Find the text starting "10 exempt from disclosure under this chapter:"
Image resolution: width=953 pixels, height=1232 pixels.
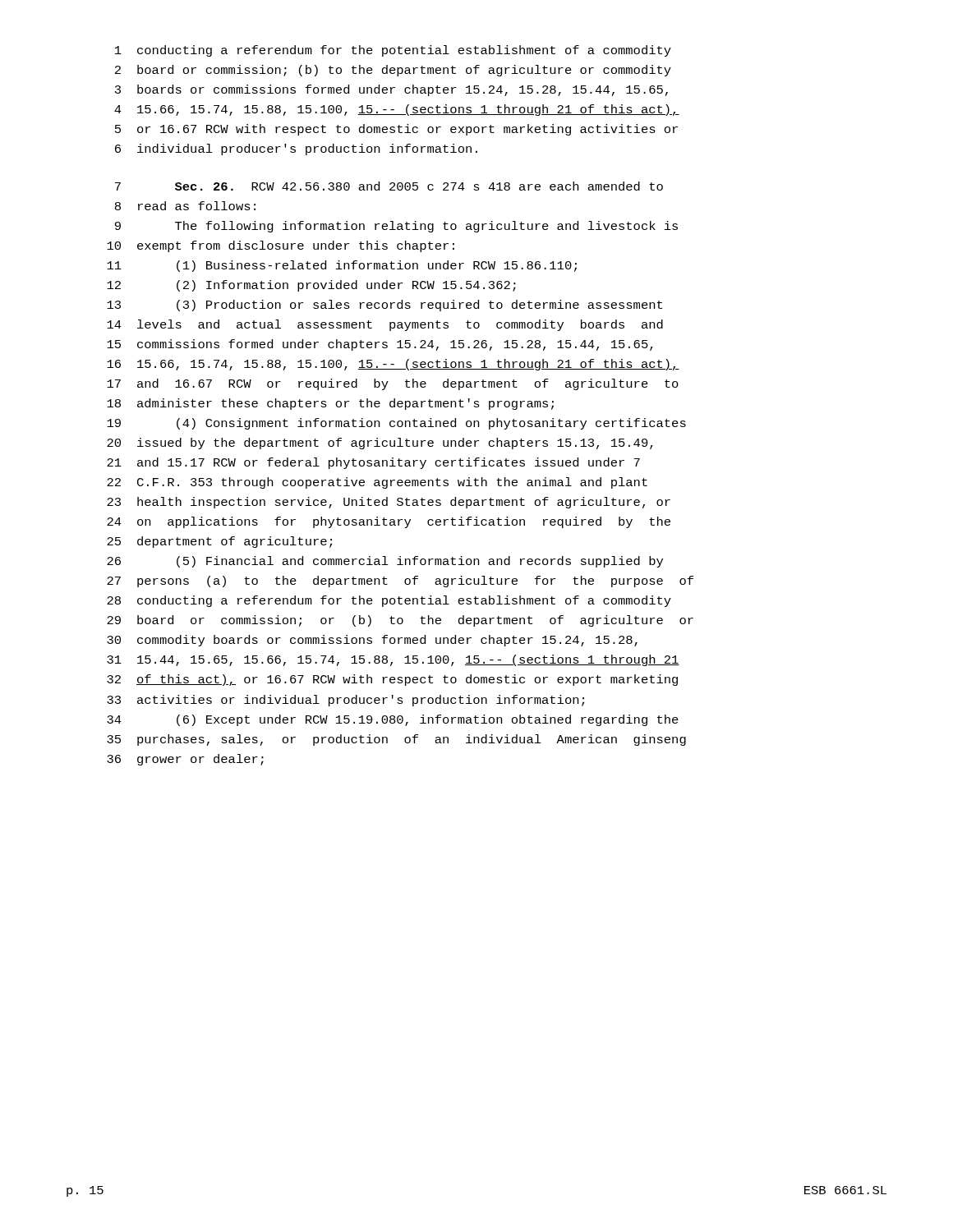(281, 246)
